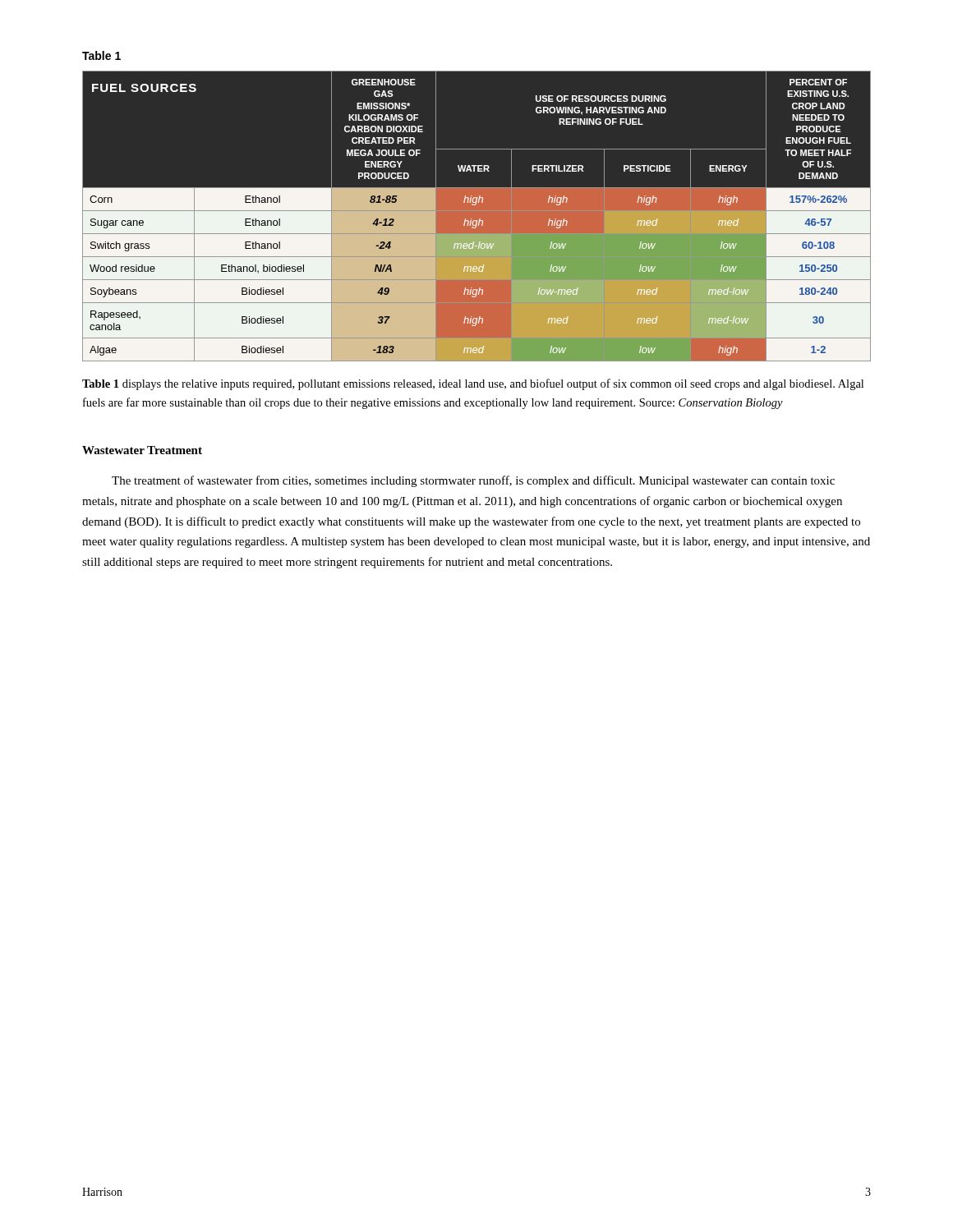Locate the element starting "Table 1 displays the relative inputs required, pollutant"
953x1232 pixels.
473,393
